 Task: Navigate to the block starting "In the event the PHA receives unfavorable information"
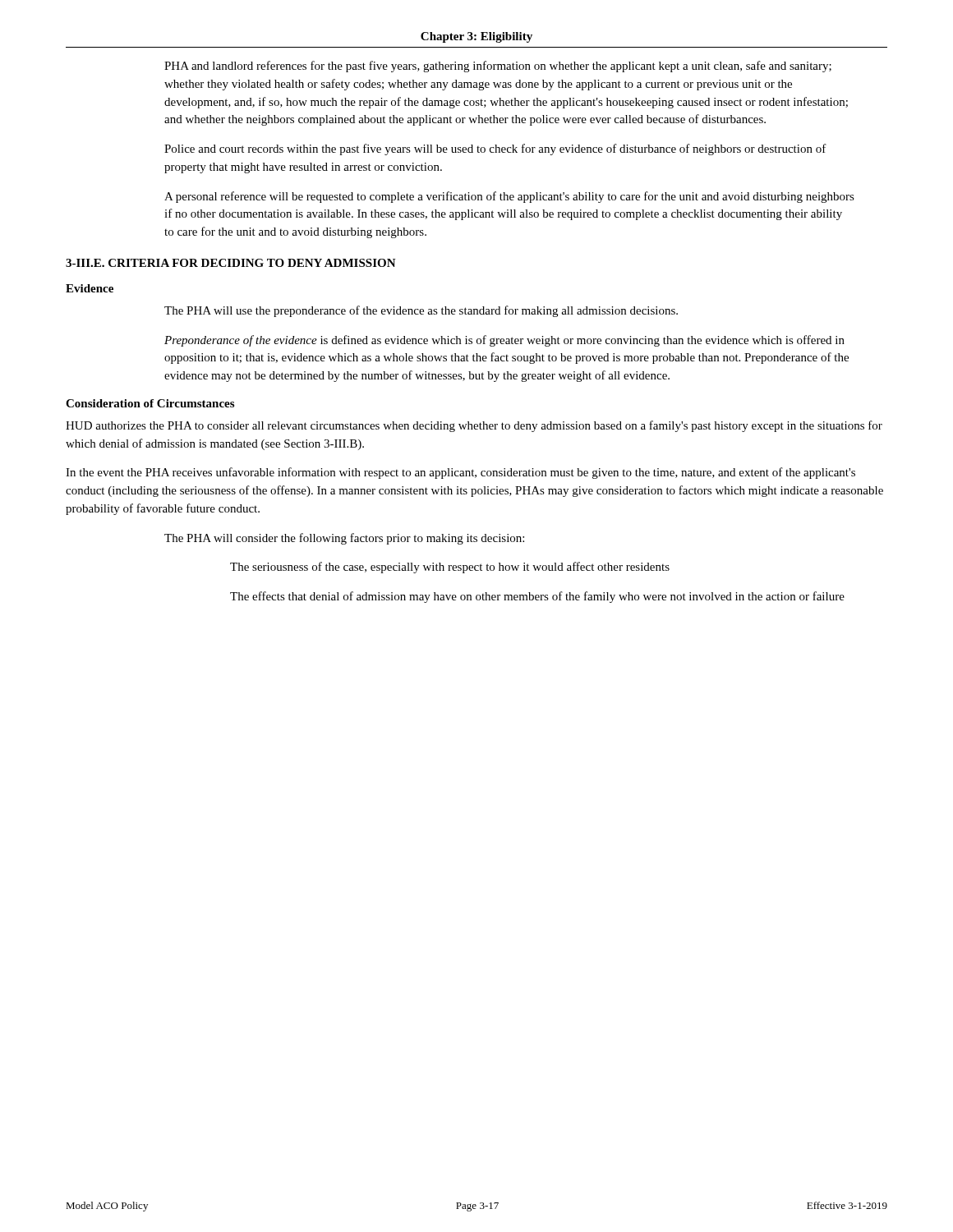click(x=475, y=490)
